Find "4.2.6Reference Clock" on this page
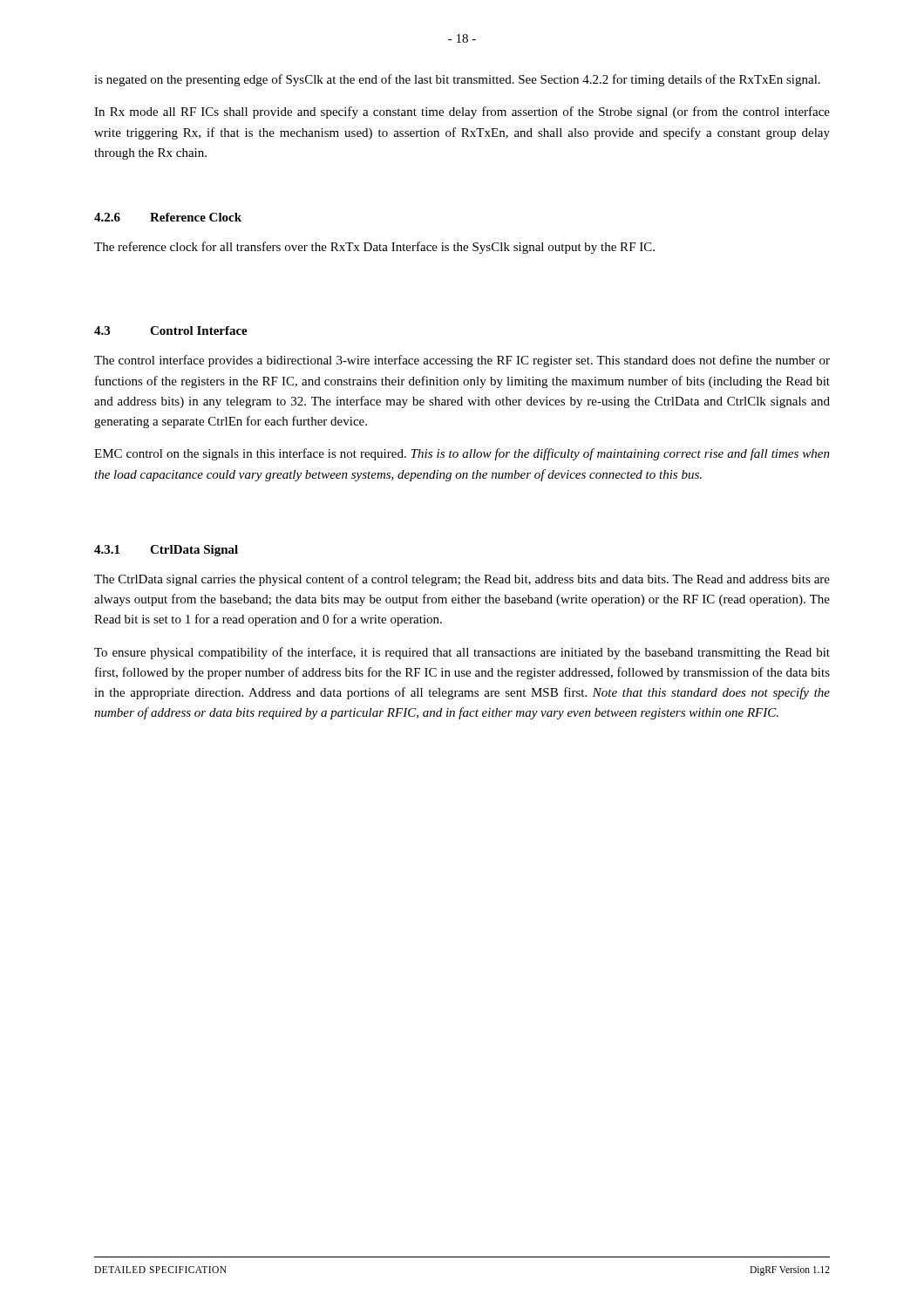This screenshot has height=1308, width=924. pos(168,217)
